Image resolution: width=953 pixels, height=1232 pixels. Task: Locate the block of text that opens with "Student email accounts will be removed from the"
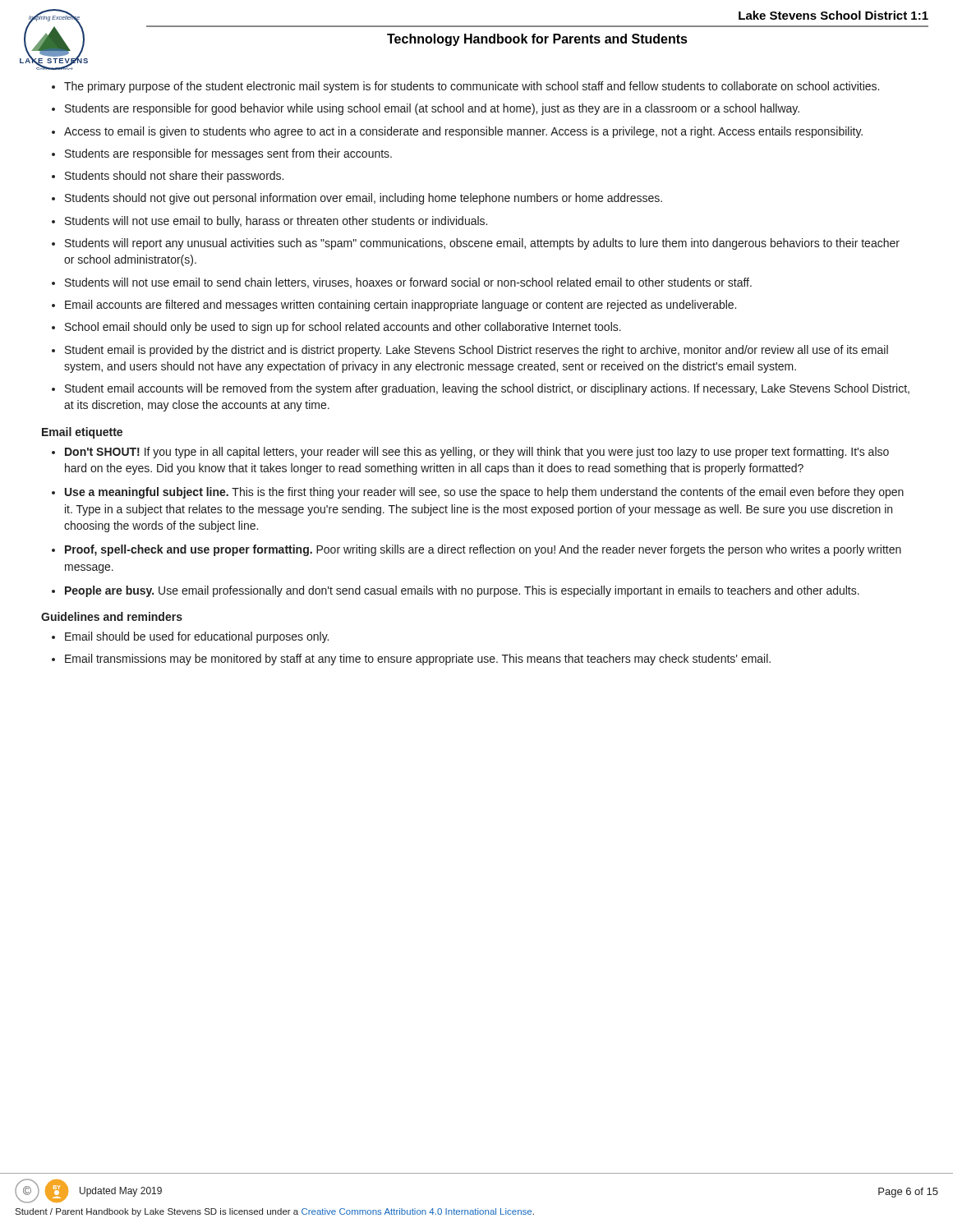coord(487,397)
